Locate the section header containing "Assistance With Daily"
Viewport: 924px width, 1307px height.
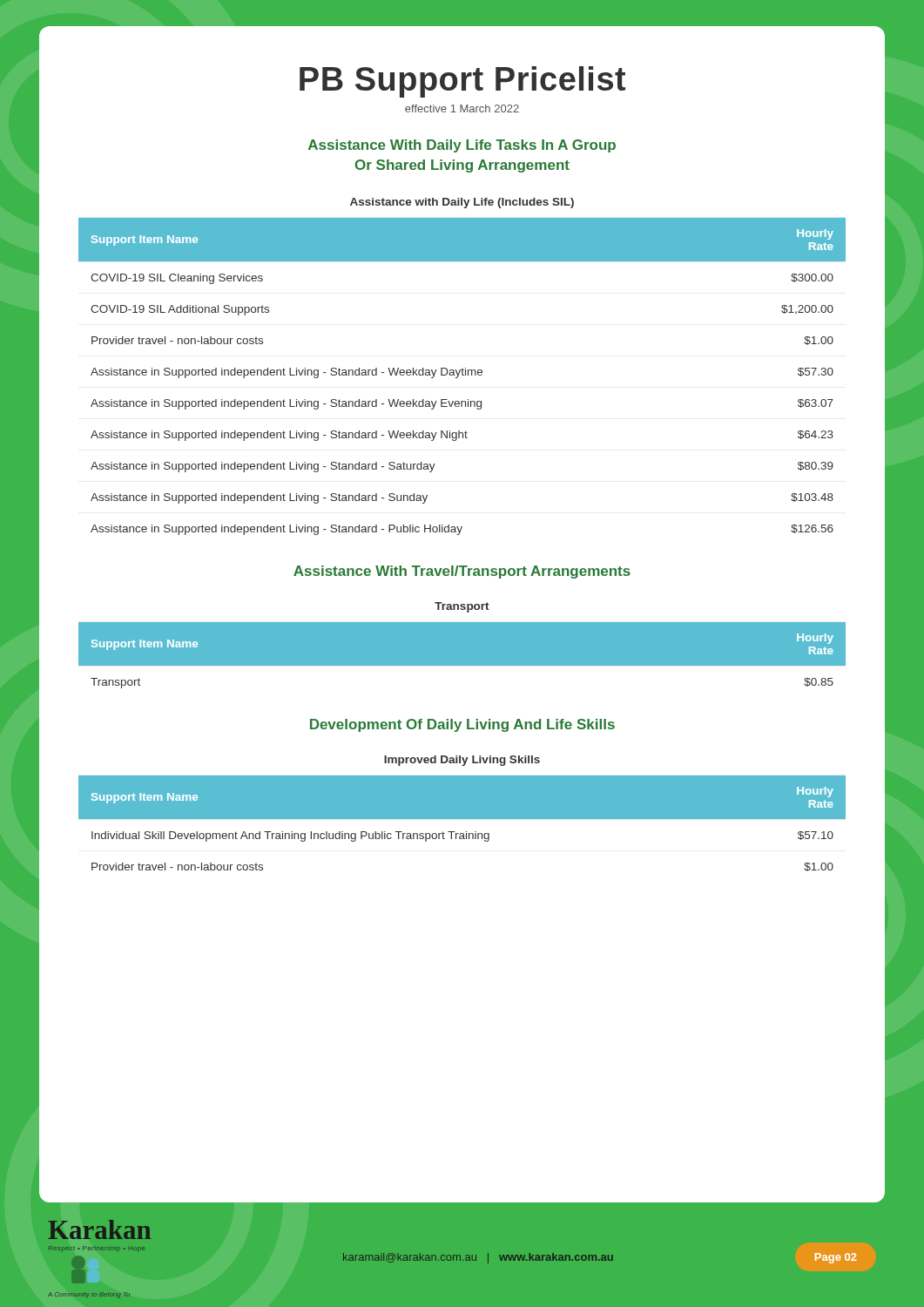pyautogui.click(x=462, y=155)
